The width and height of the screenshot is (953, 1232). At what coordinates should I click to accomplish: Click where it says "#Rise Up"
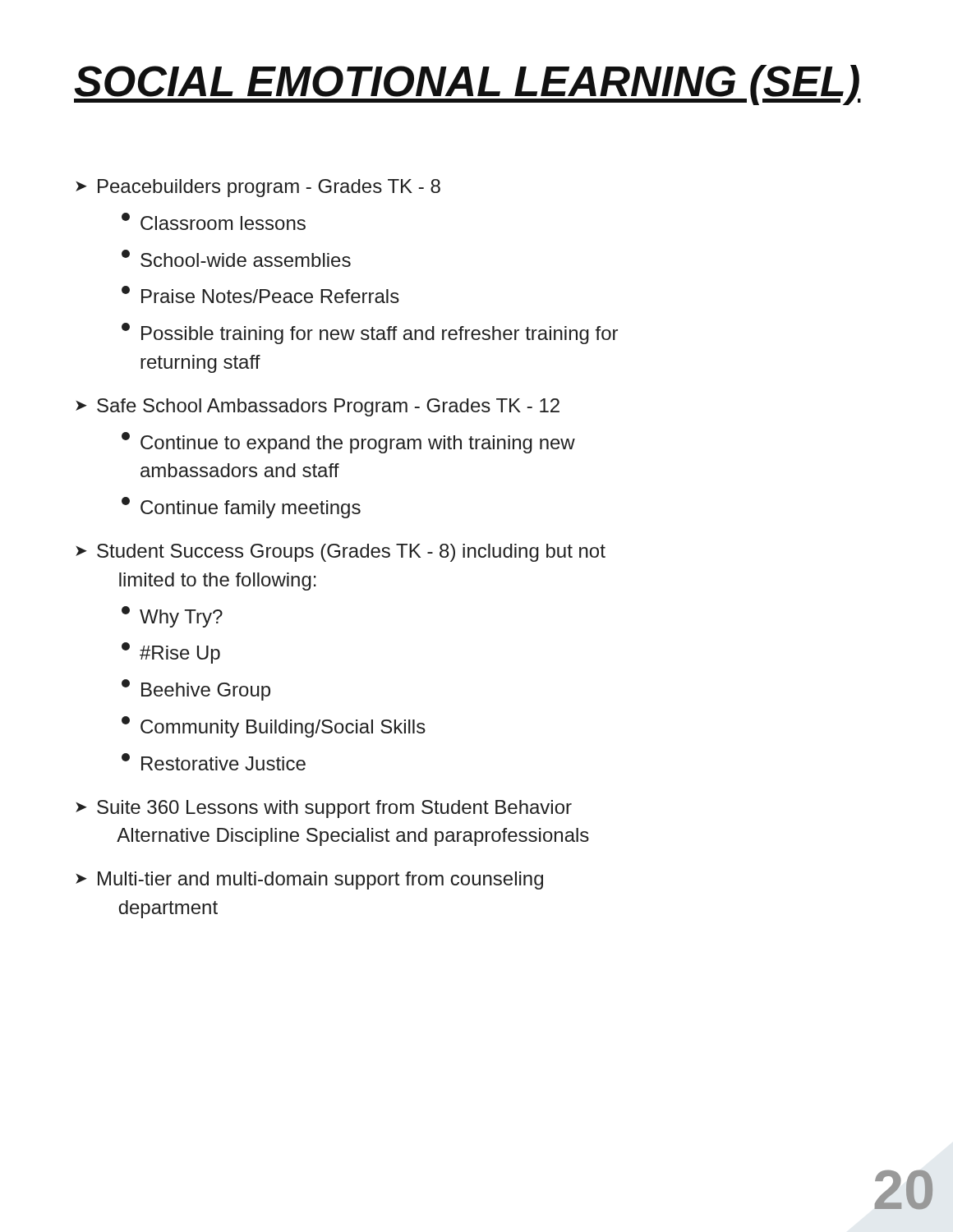[x=171, y=654]
